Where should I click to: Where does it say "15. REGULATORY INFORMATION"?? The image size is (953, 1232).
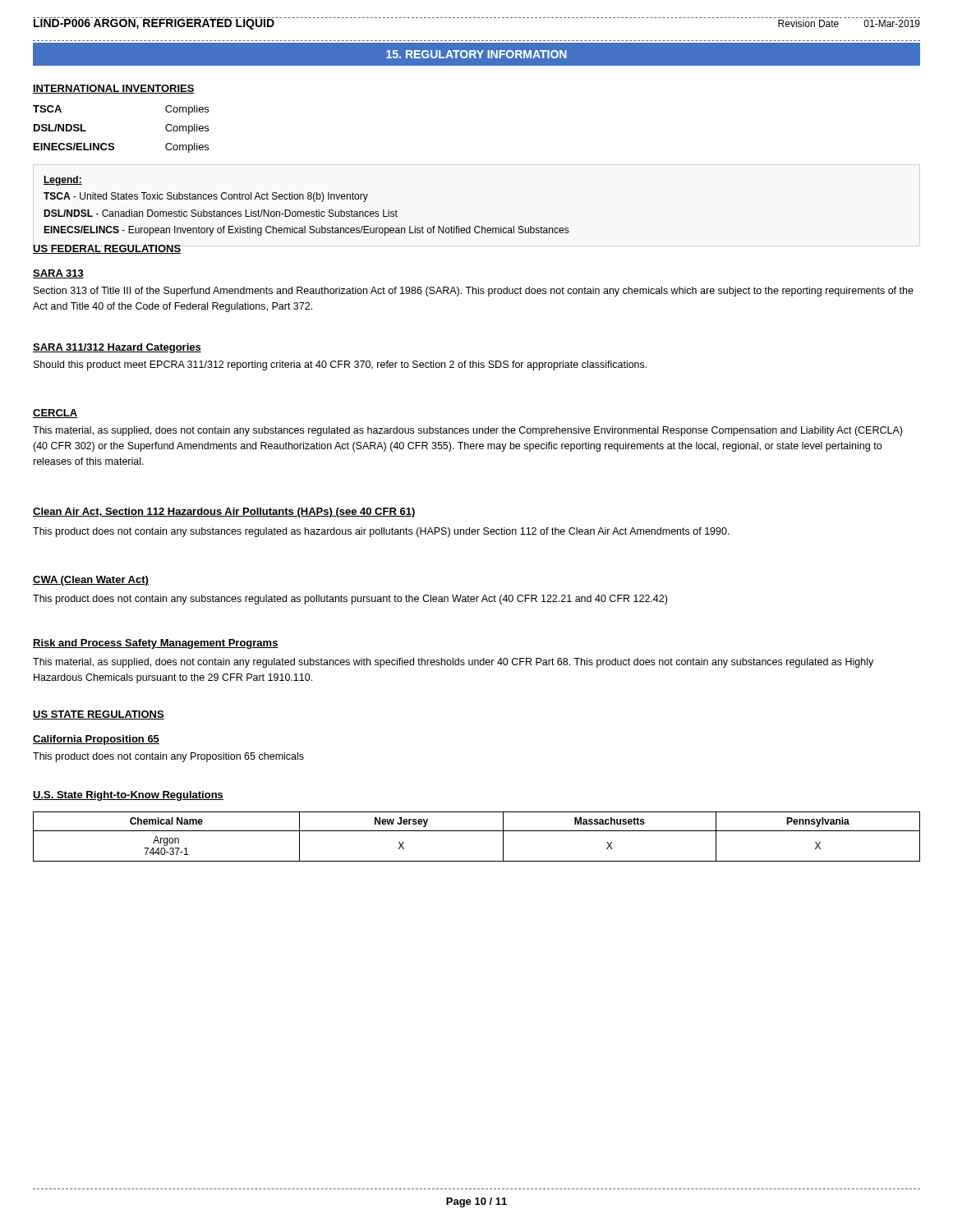pyautogui.click(x=476, y=54)
